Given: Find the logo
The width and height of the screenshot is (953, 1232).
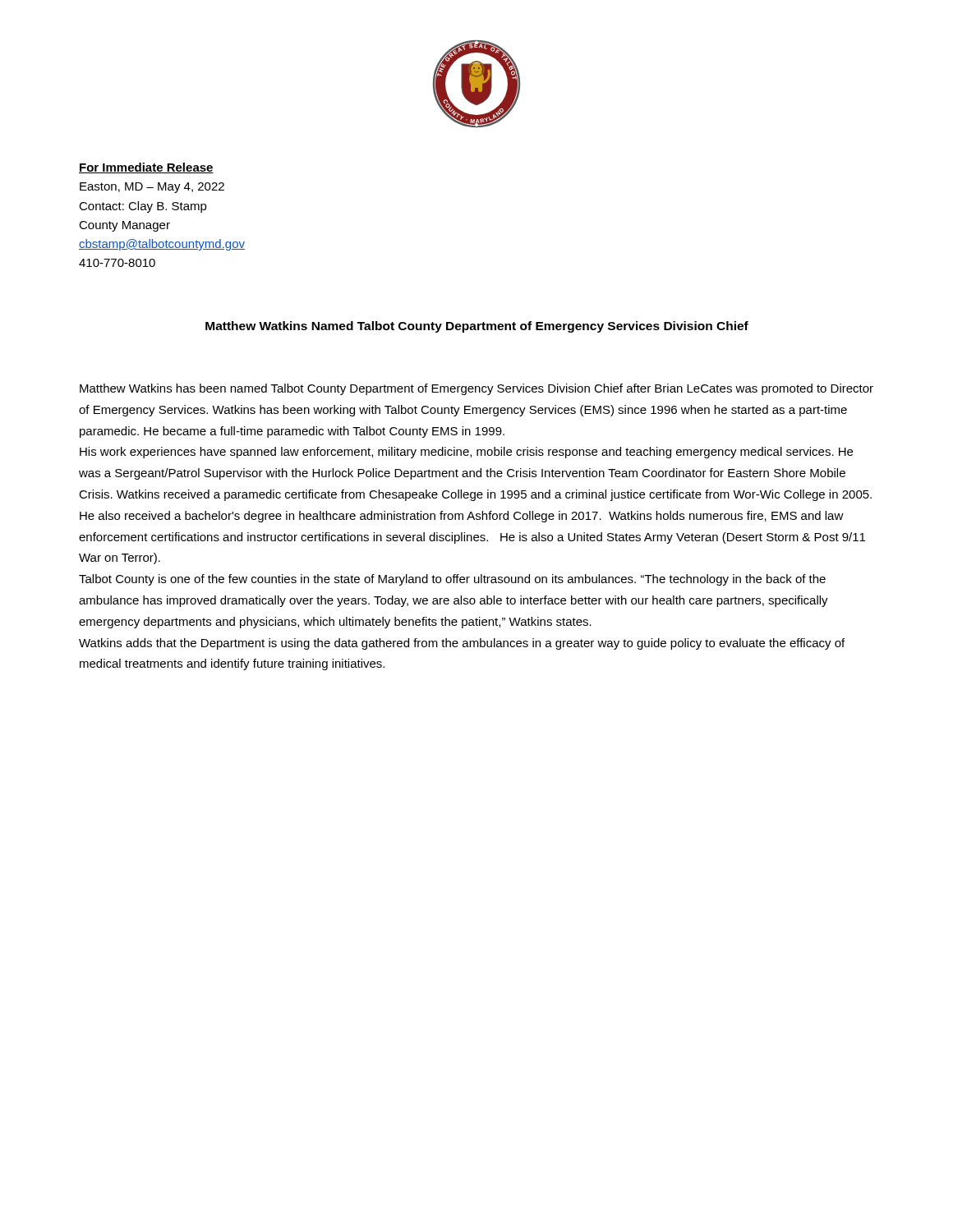Looking at the screenshot, I should tap(476, 85).
